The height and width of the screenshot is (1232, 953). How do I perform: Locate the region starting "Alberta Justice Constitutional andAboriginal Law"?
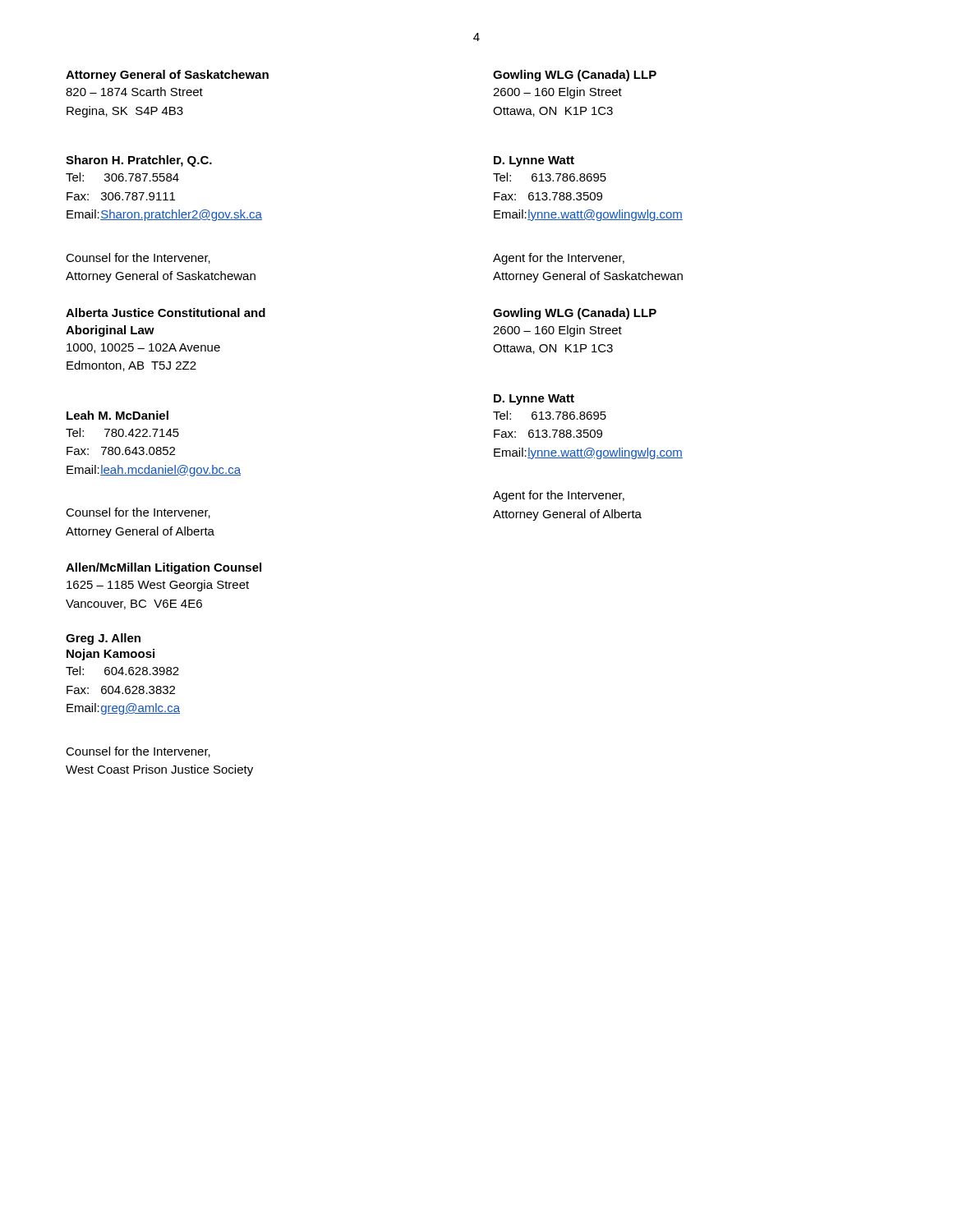(166, 339)
